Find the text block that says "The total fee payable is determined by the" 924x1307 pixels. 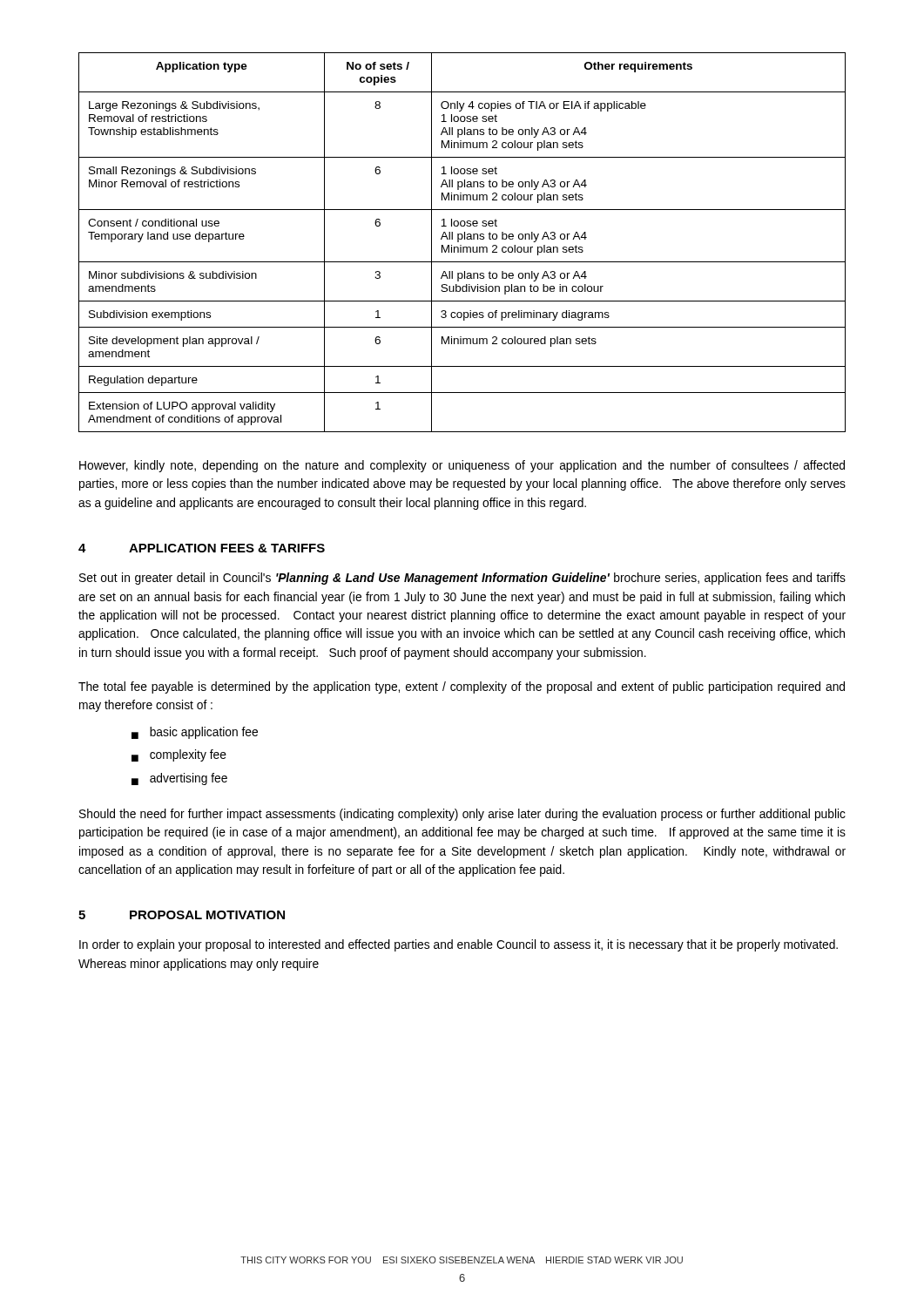462,696
